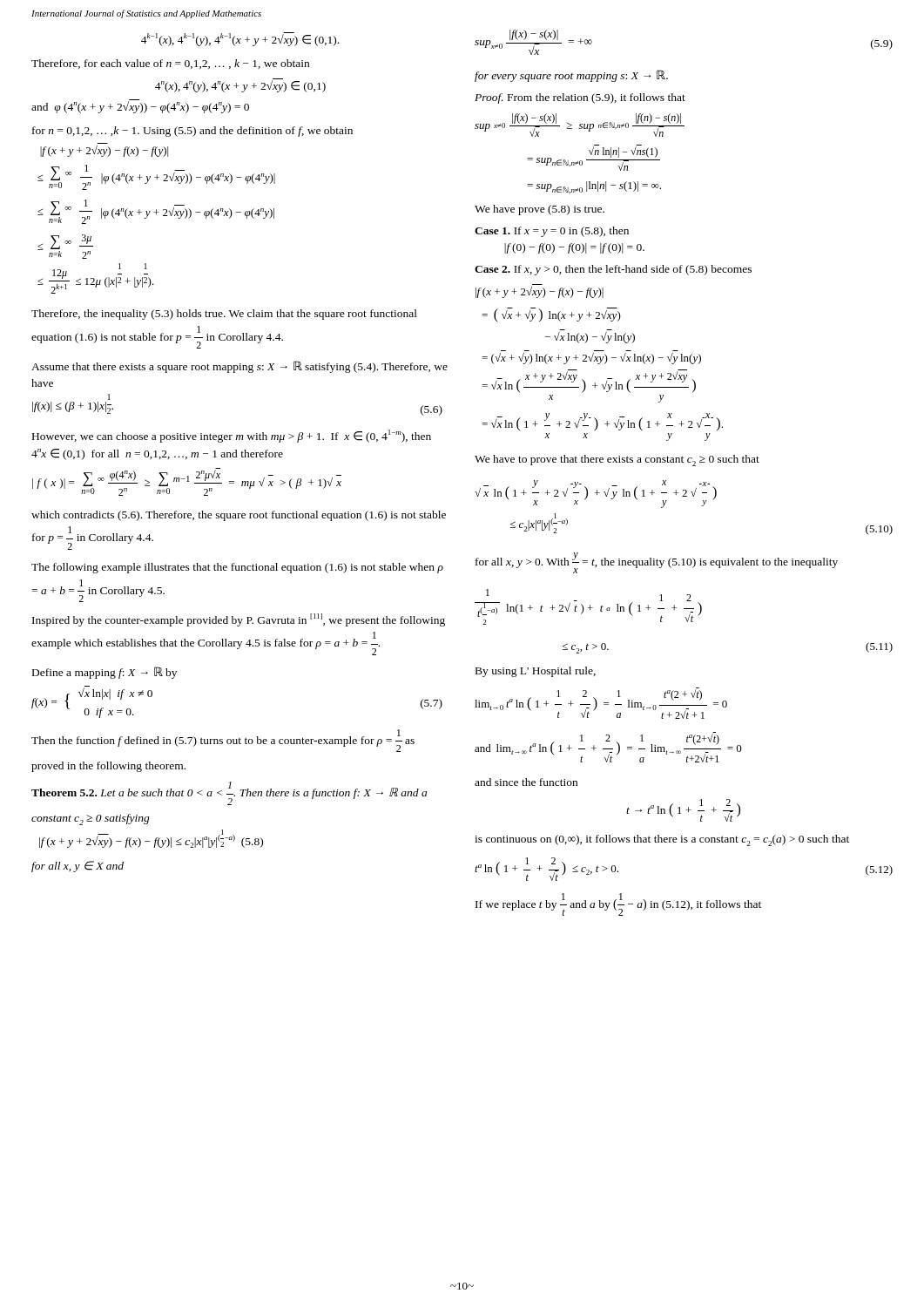The height and width of the screenshot is (1307, 924).
Task: Click on the text block starting "for every square root"
Action: click(572, 75)
